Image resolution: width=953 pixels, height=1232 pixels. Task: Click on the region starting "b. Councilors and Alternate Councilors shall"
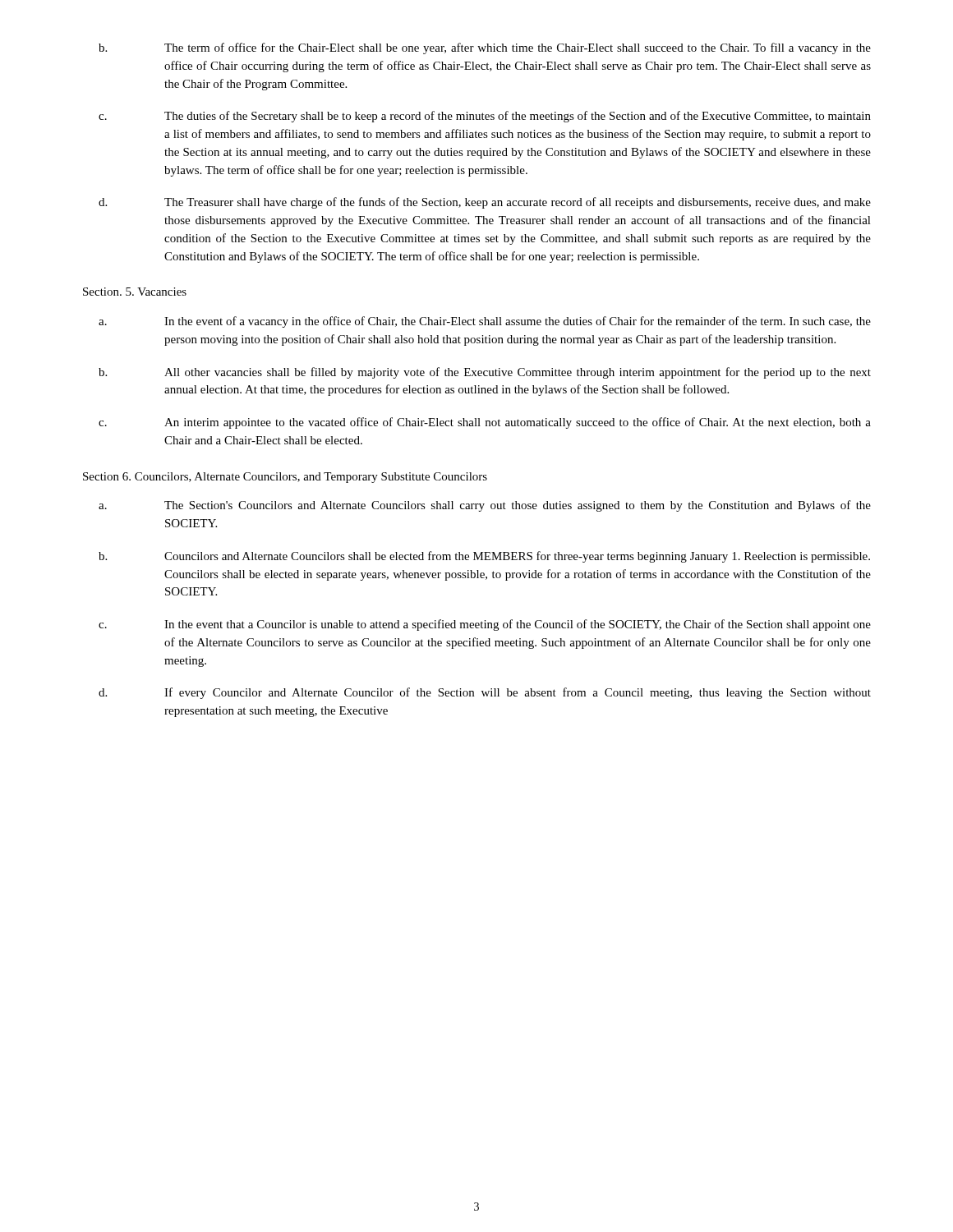476,574
